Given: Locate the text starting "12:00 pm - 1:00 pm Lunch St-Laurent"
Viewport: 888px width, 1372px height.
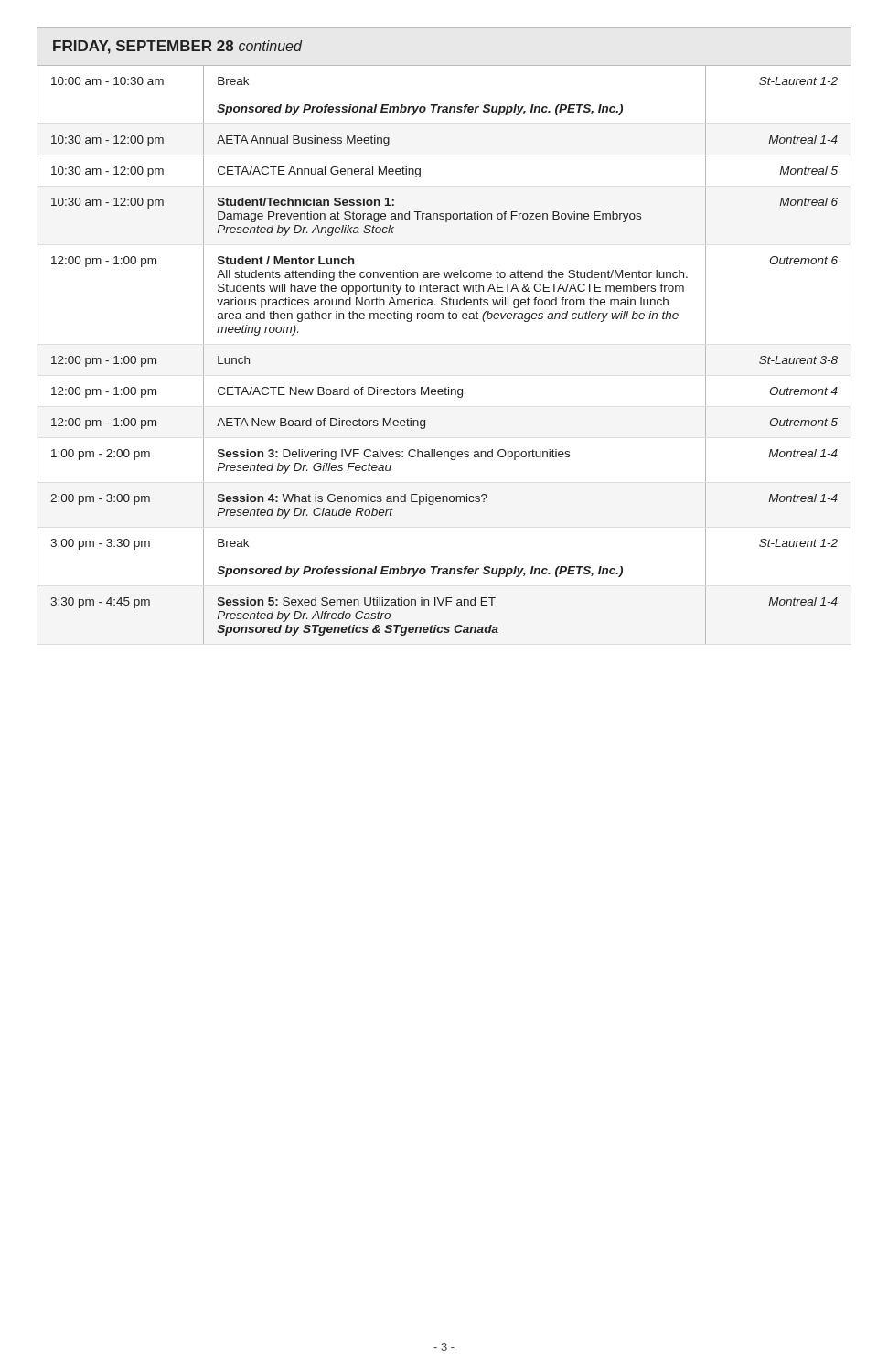Looking at the screenshot, I should [37, 360].
